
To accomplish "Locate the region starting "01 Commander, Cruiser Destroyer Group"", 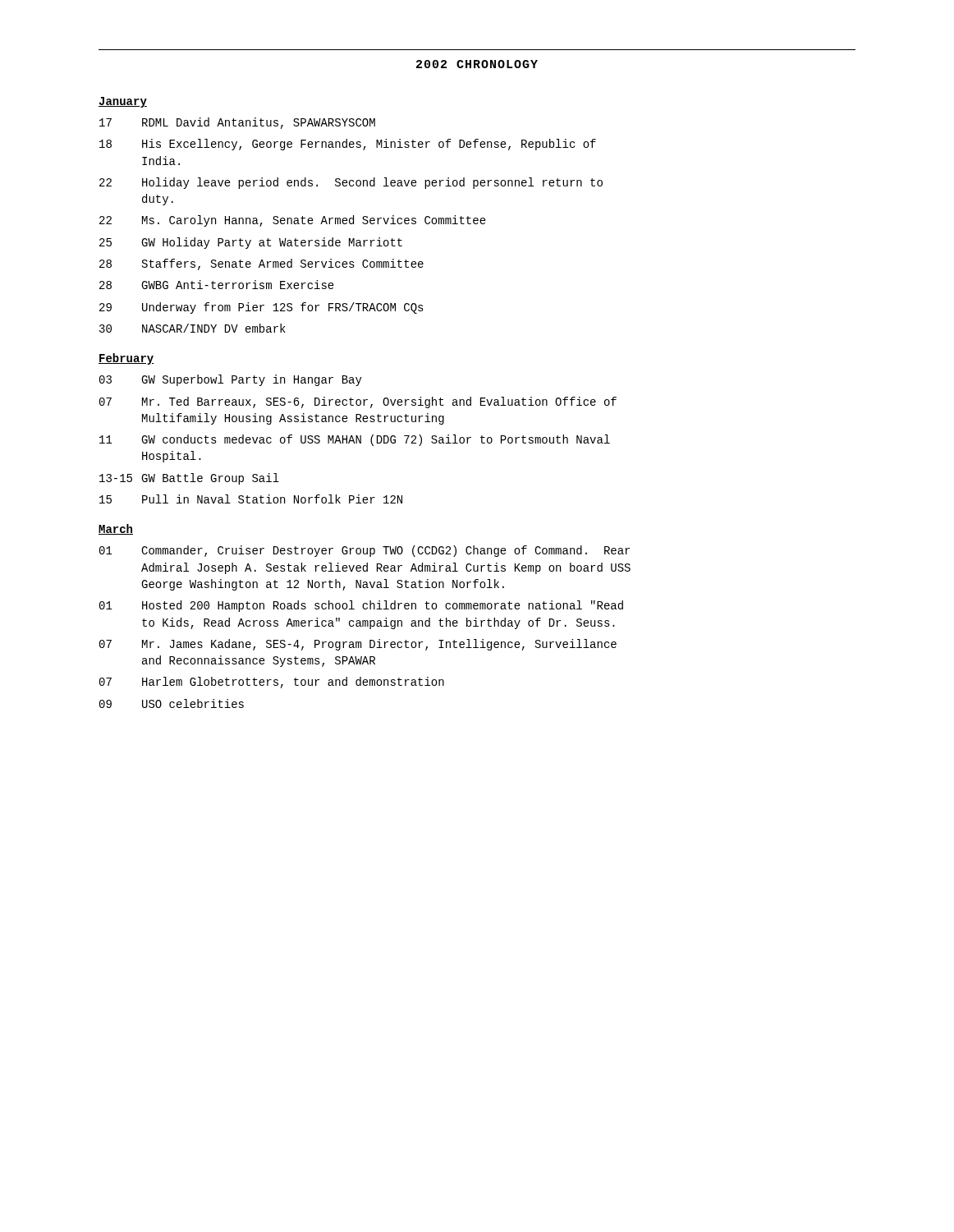I will (477, 568).
